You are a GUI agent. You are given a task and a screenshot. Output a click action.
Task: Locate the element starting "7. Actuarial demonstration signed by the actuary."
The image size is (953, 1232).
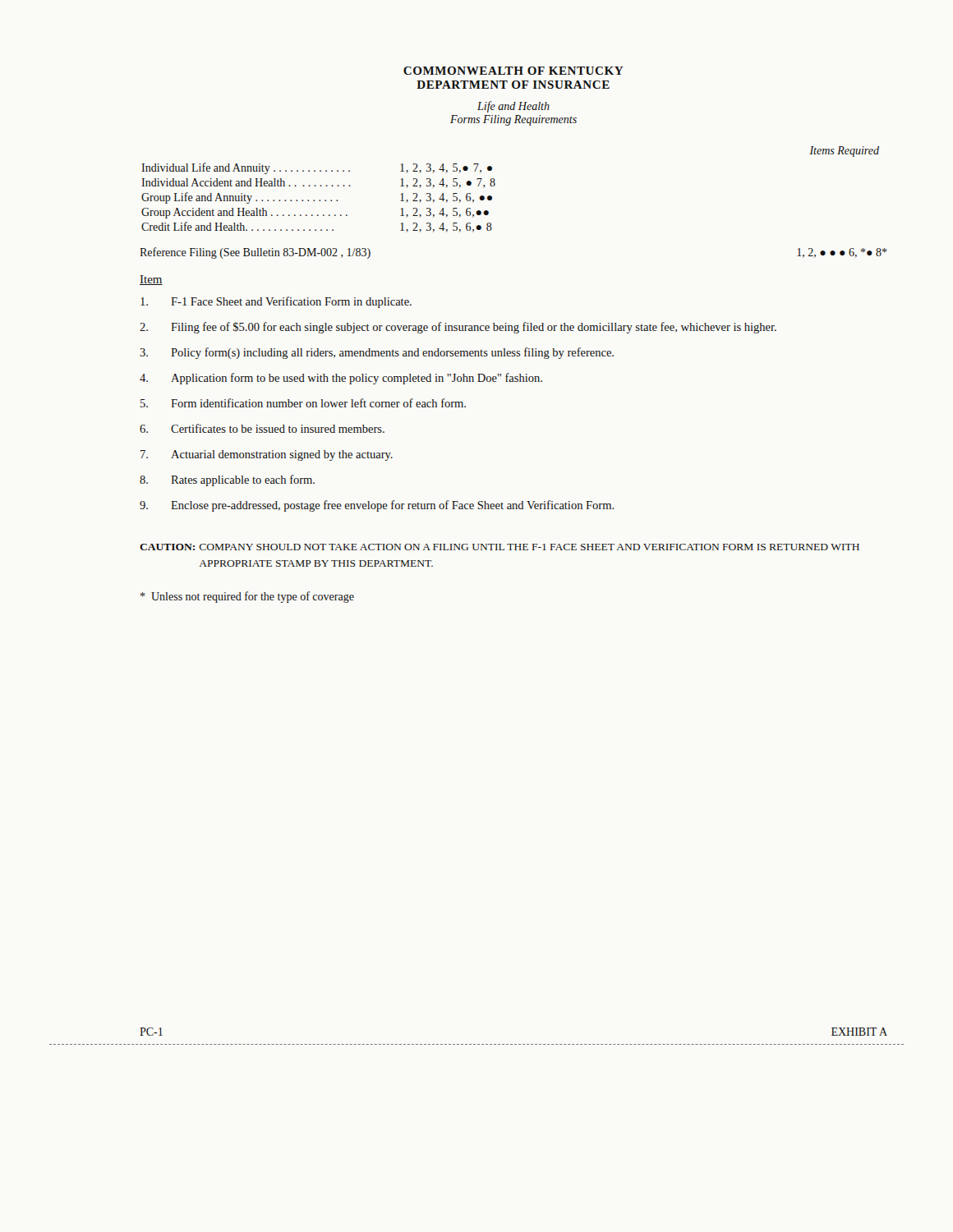(x=267, y=455)
